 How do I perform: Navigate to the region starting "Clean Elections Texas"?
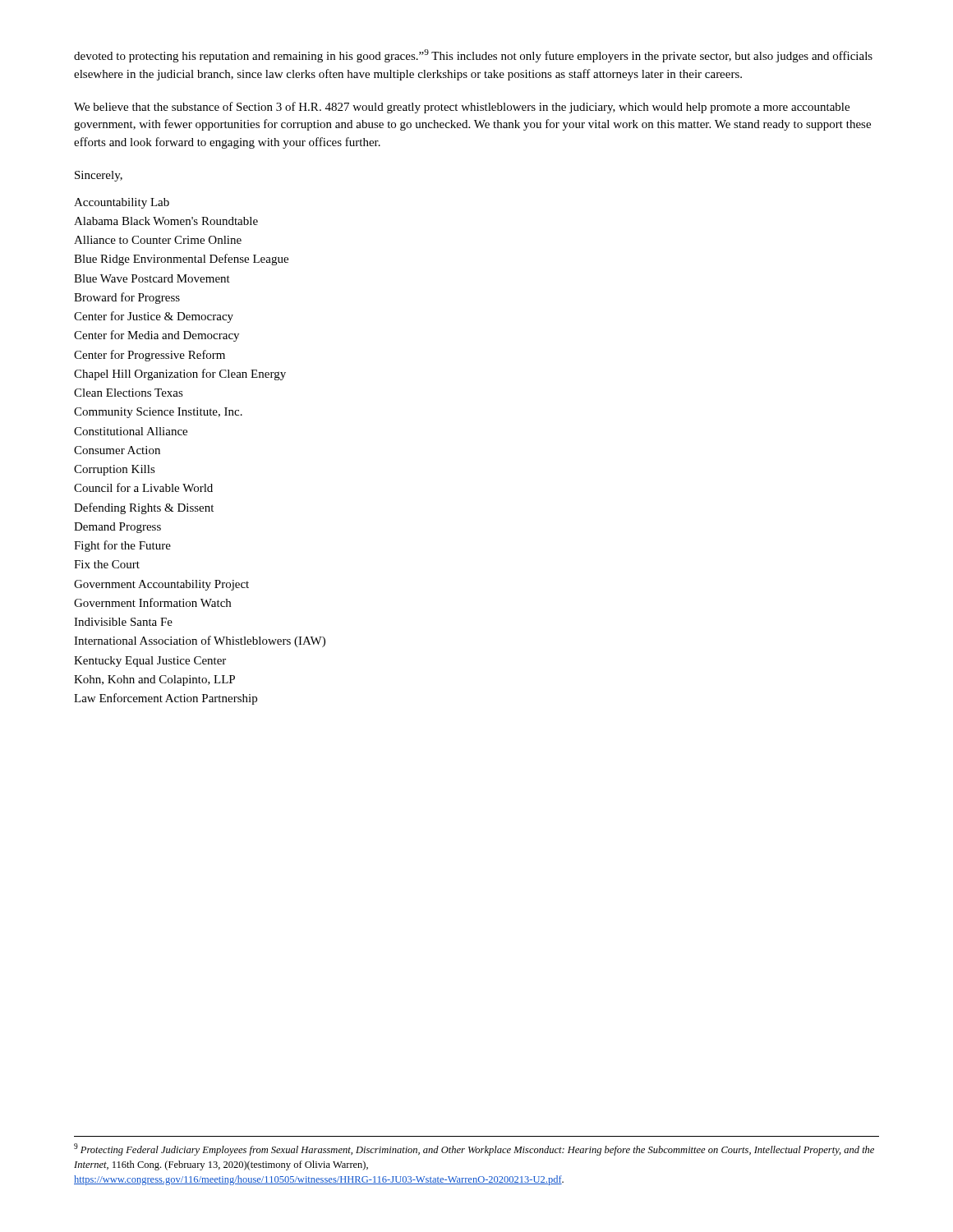coord(129,393)
